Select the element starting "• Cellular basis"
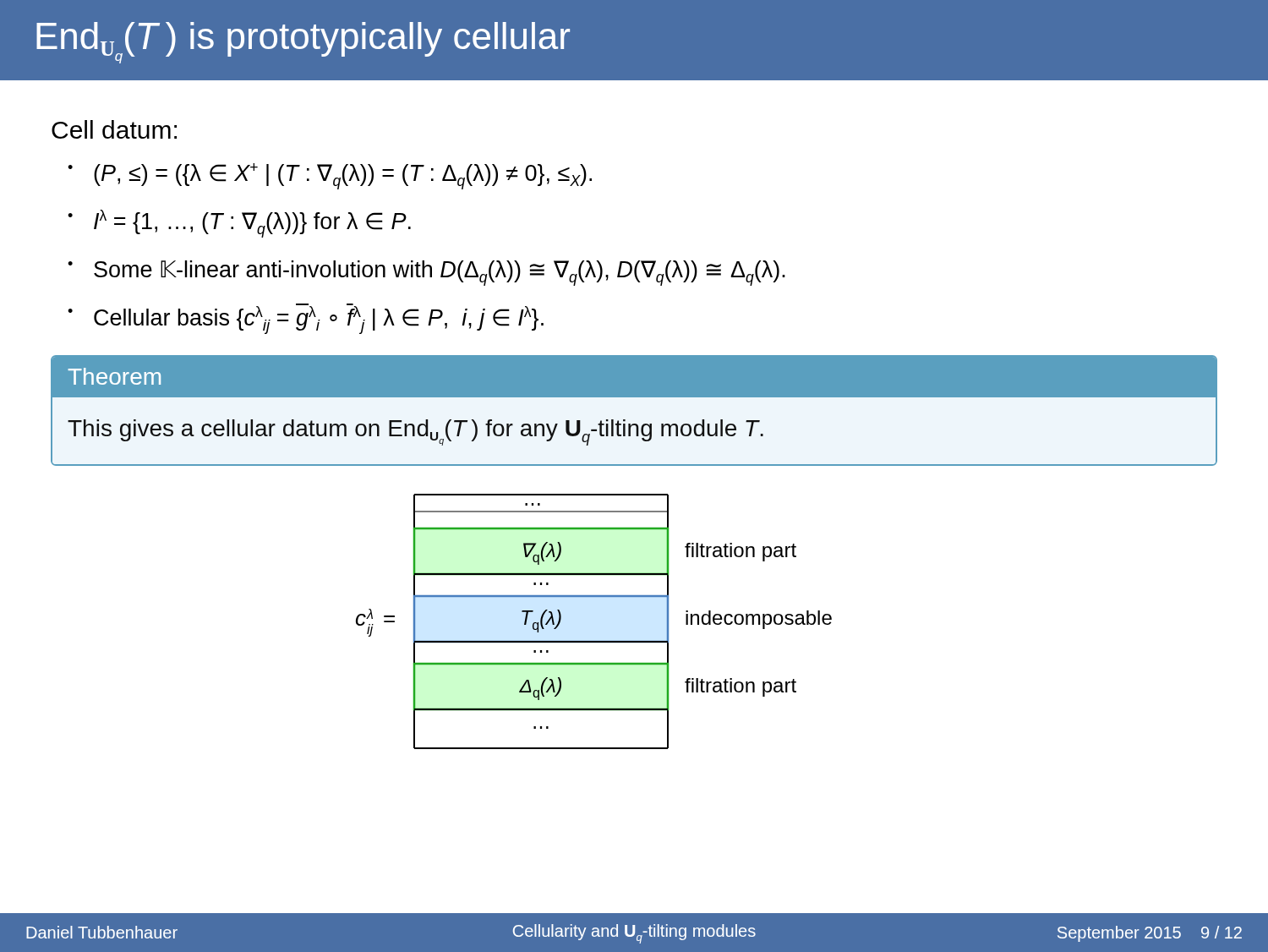This screenshot has height=952, width=1268. 306,318
